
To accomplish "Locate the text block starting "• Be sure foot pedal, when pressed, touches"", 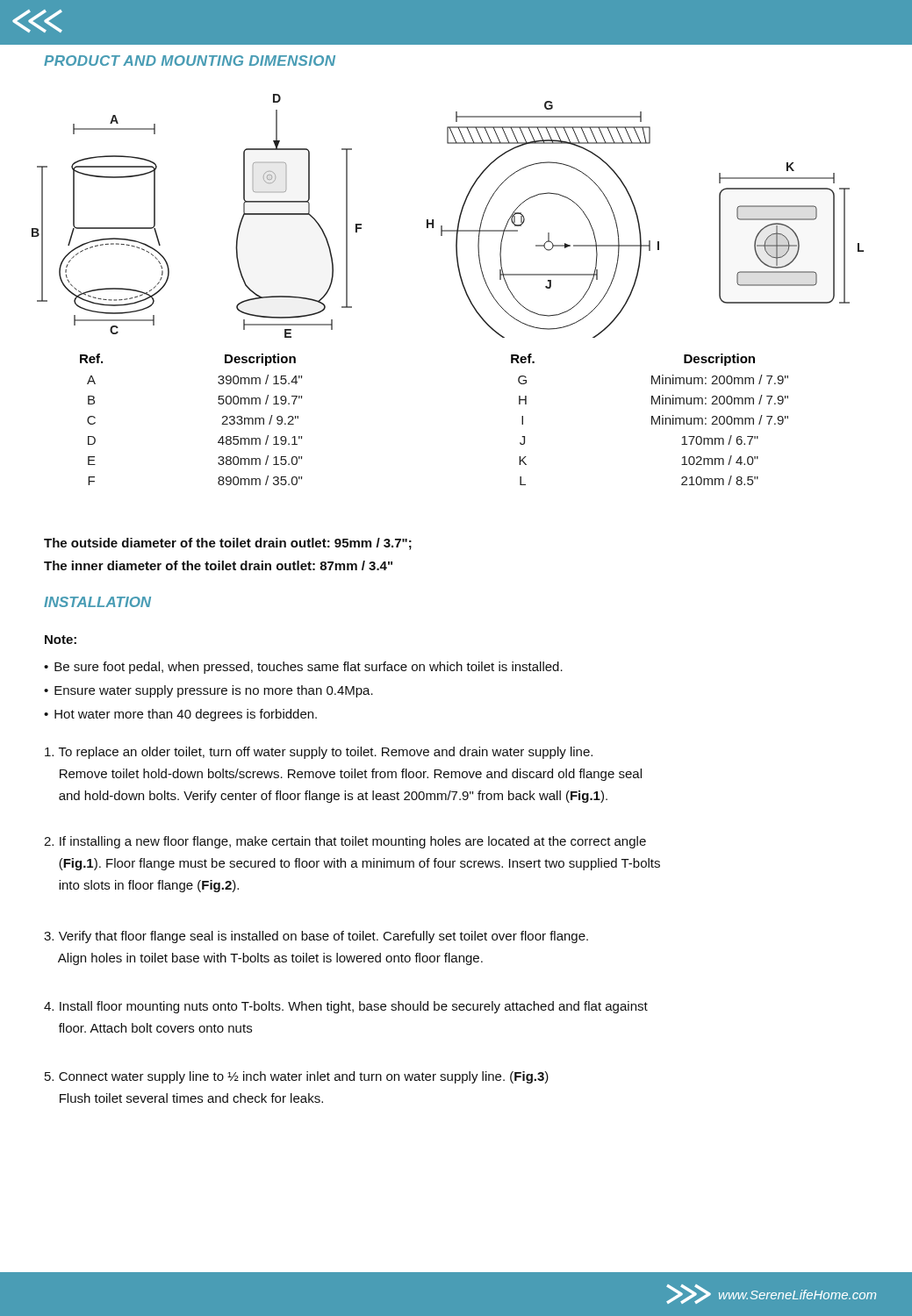I will (304, 667).
